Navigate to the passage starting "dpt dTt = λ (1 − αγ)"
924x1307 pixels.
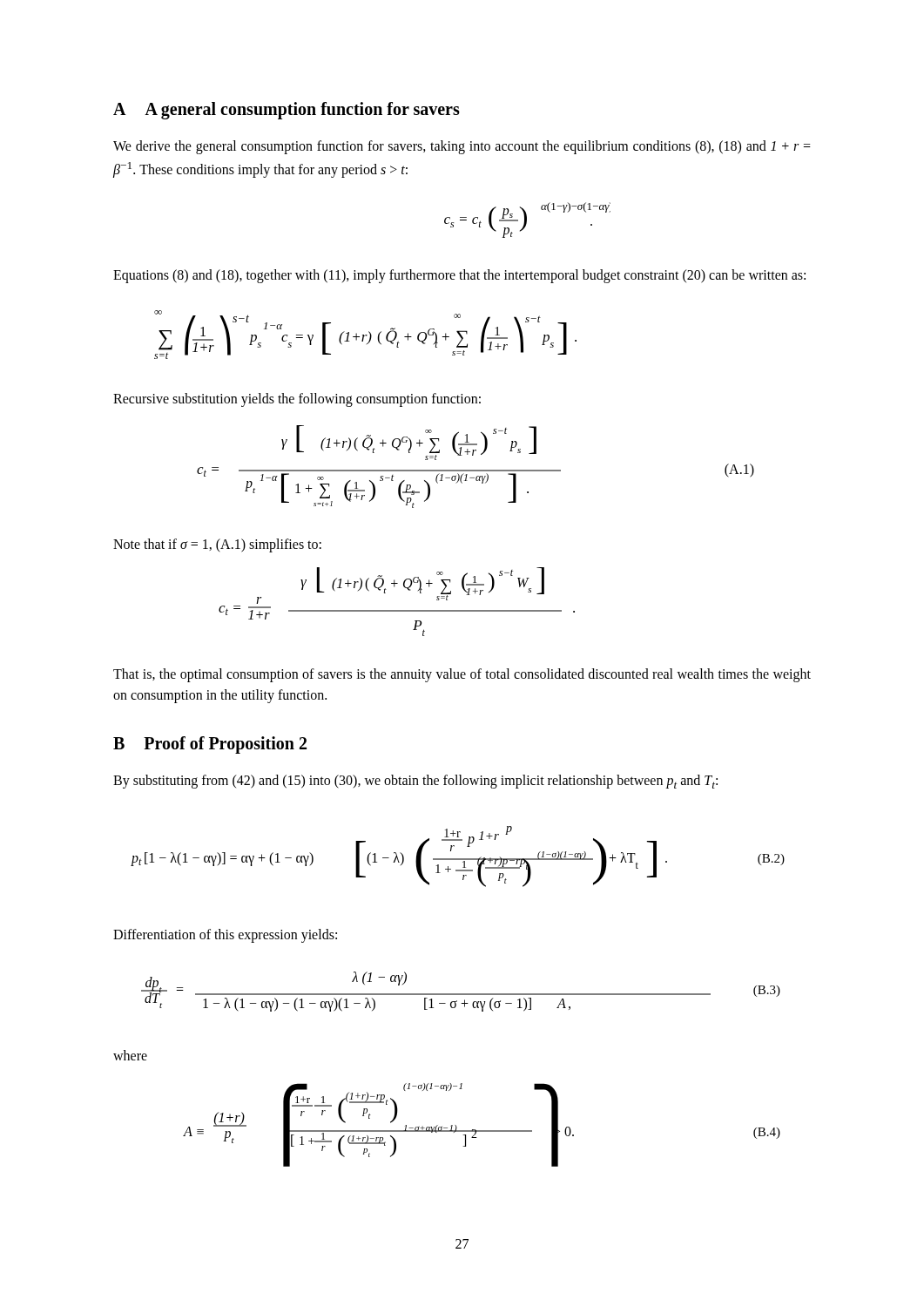462,992
